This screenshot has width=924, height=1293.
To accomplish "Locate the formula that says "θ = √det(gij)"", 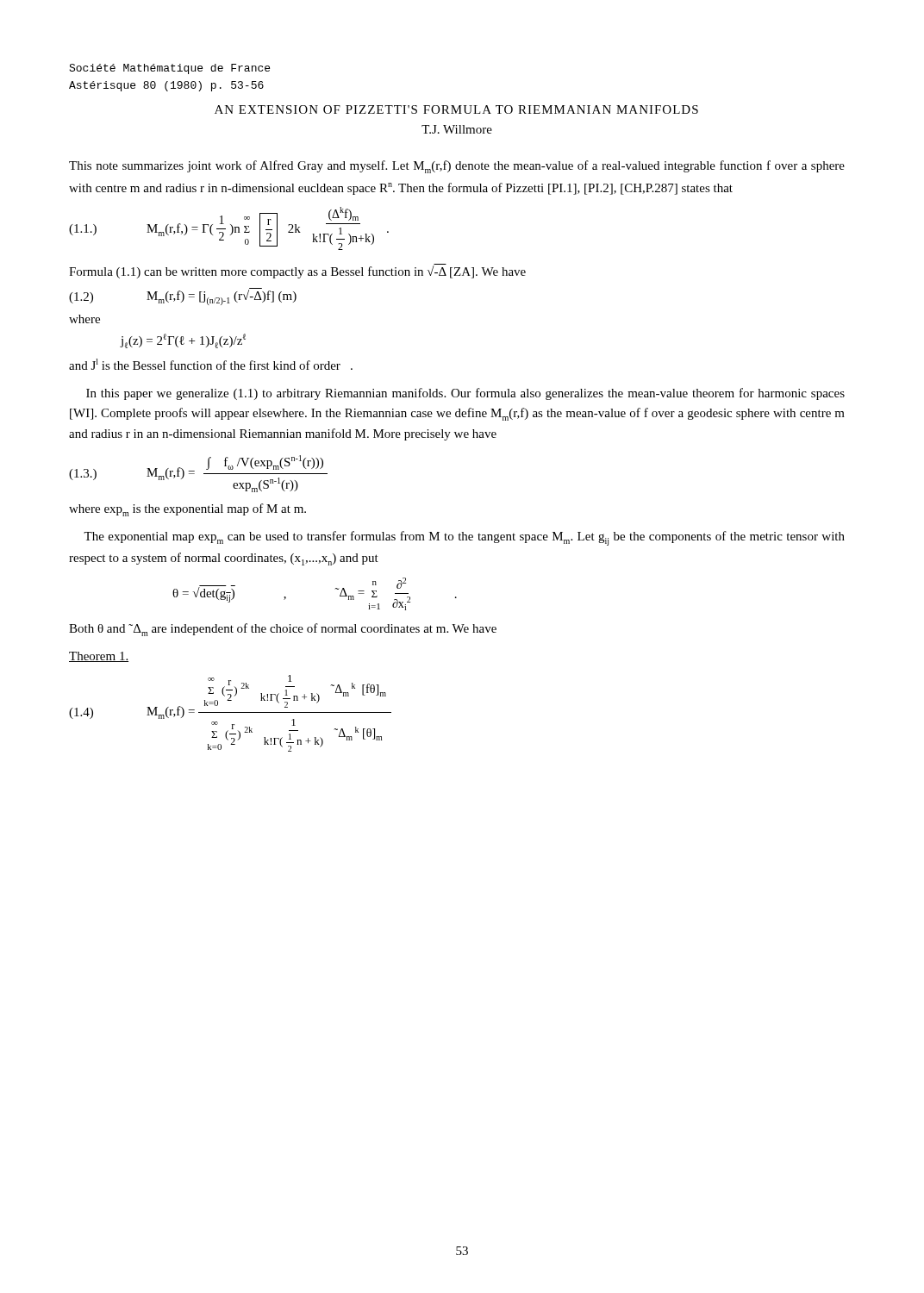I will tap(213, 593).
